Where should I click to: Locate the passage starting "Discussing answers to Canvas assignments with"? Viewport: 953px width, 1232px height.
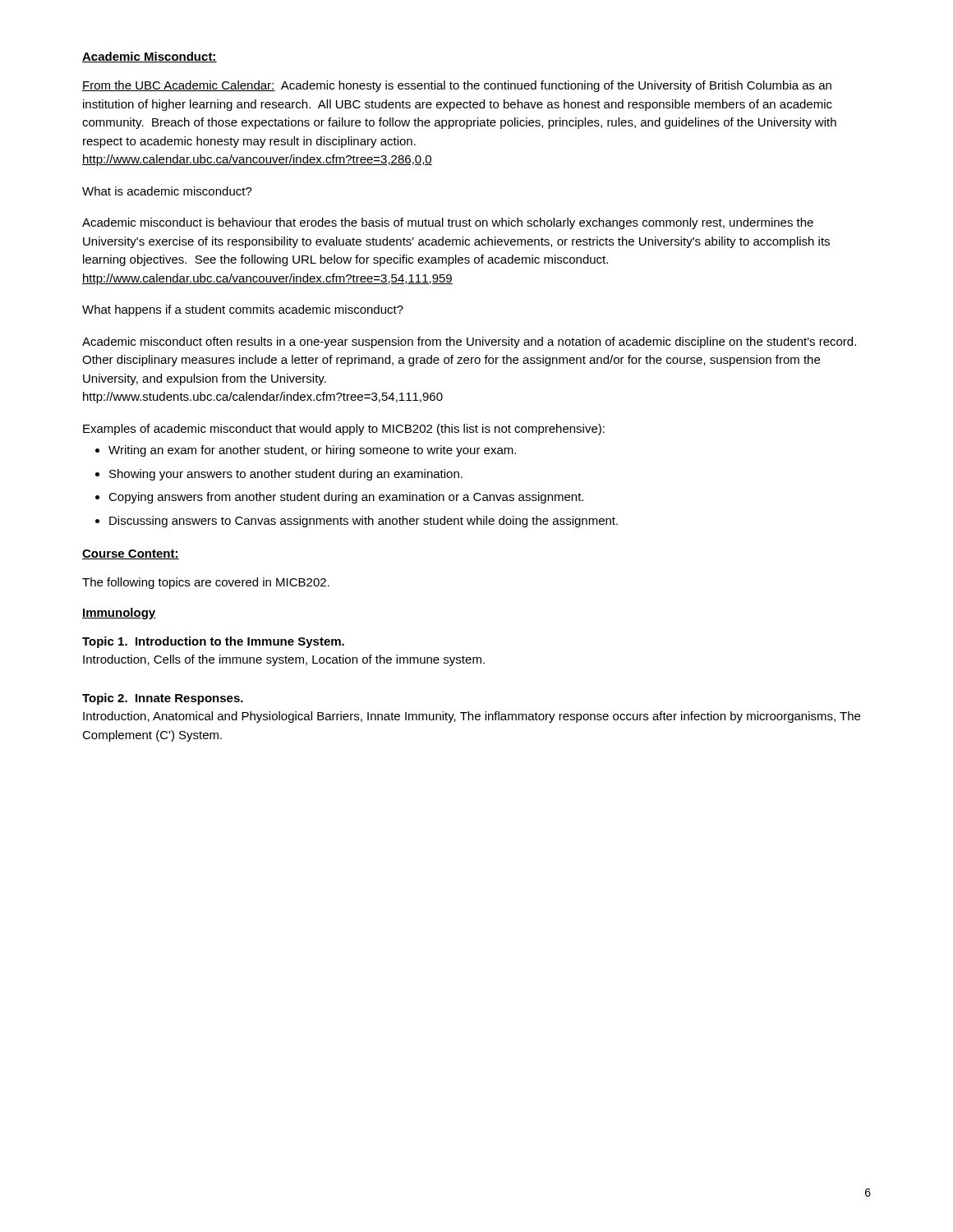click(476, 521)
